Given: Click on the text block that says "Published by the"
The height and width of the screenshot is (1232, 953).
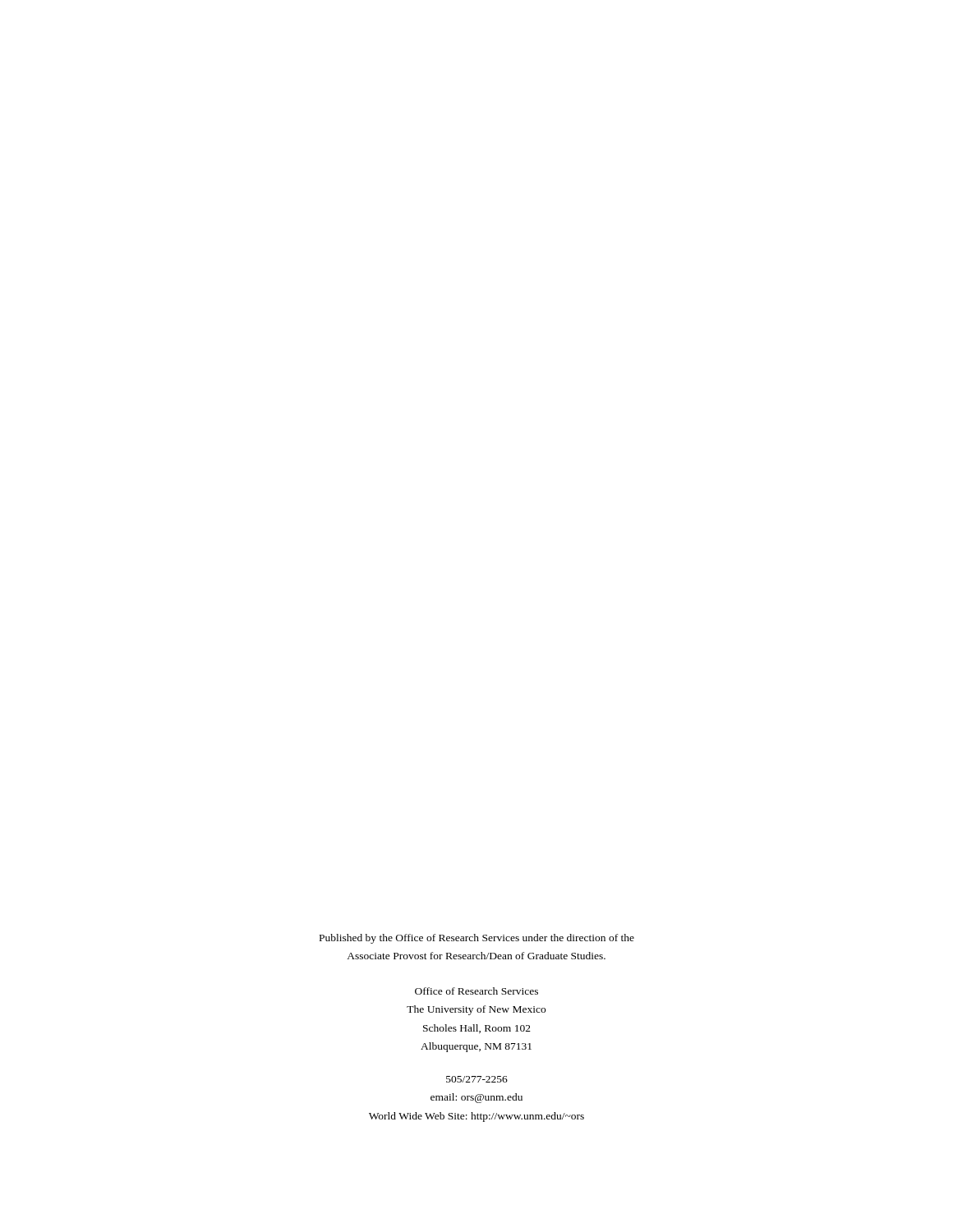Looking at the screenshot, I should click(476, 946).
